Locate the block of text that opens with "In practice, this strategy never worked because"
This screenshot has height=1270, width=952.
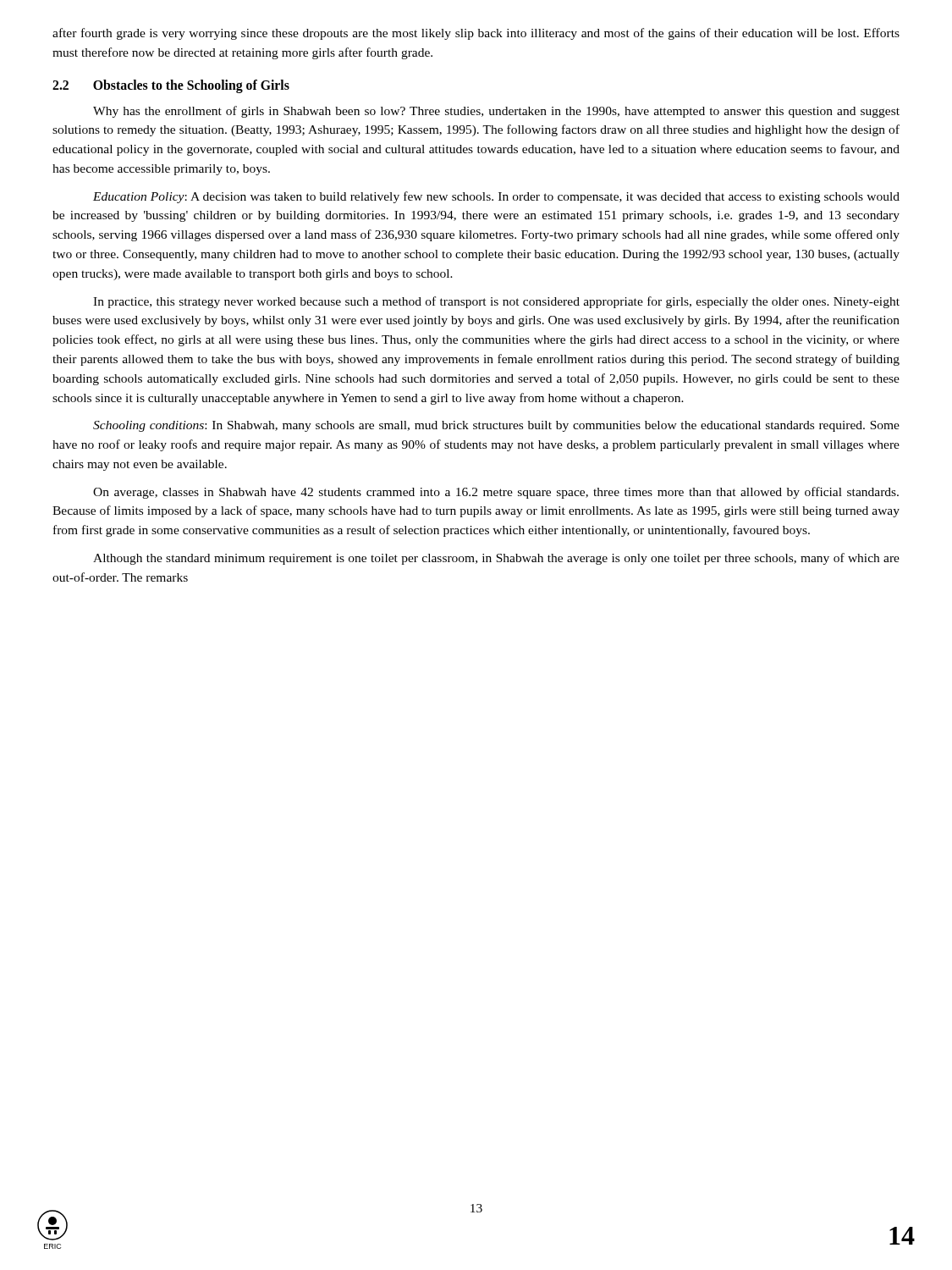click(476, 349)
